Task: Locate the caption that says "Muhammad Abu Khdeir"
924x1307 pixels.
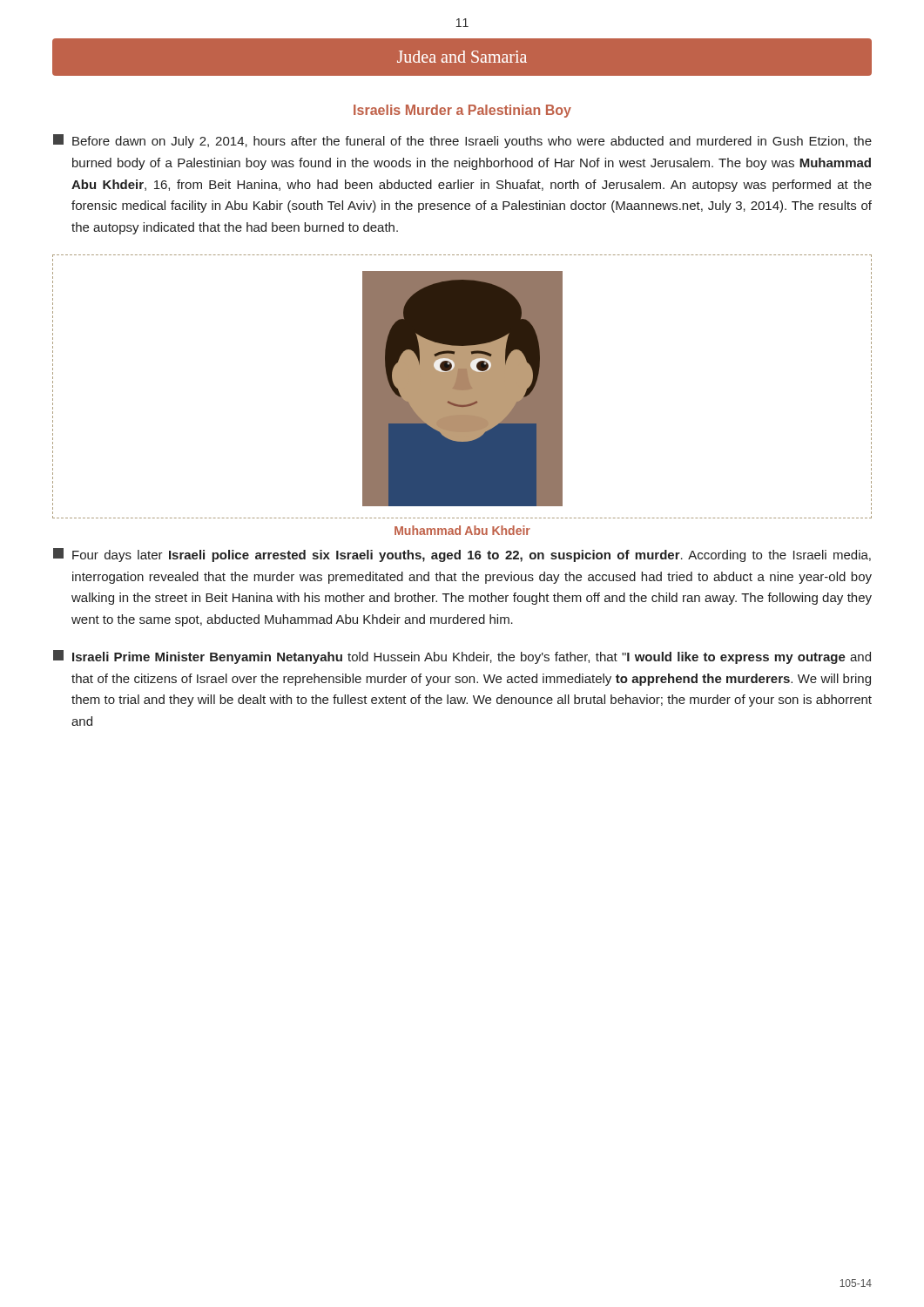Action: coord(462,530)
